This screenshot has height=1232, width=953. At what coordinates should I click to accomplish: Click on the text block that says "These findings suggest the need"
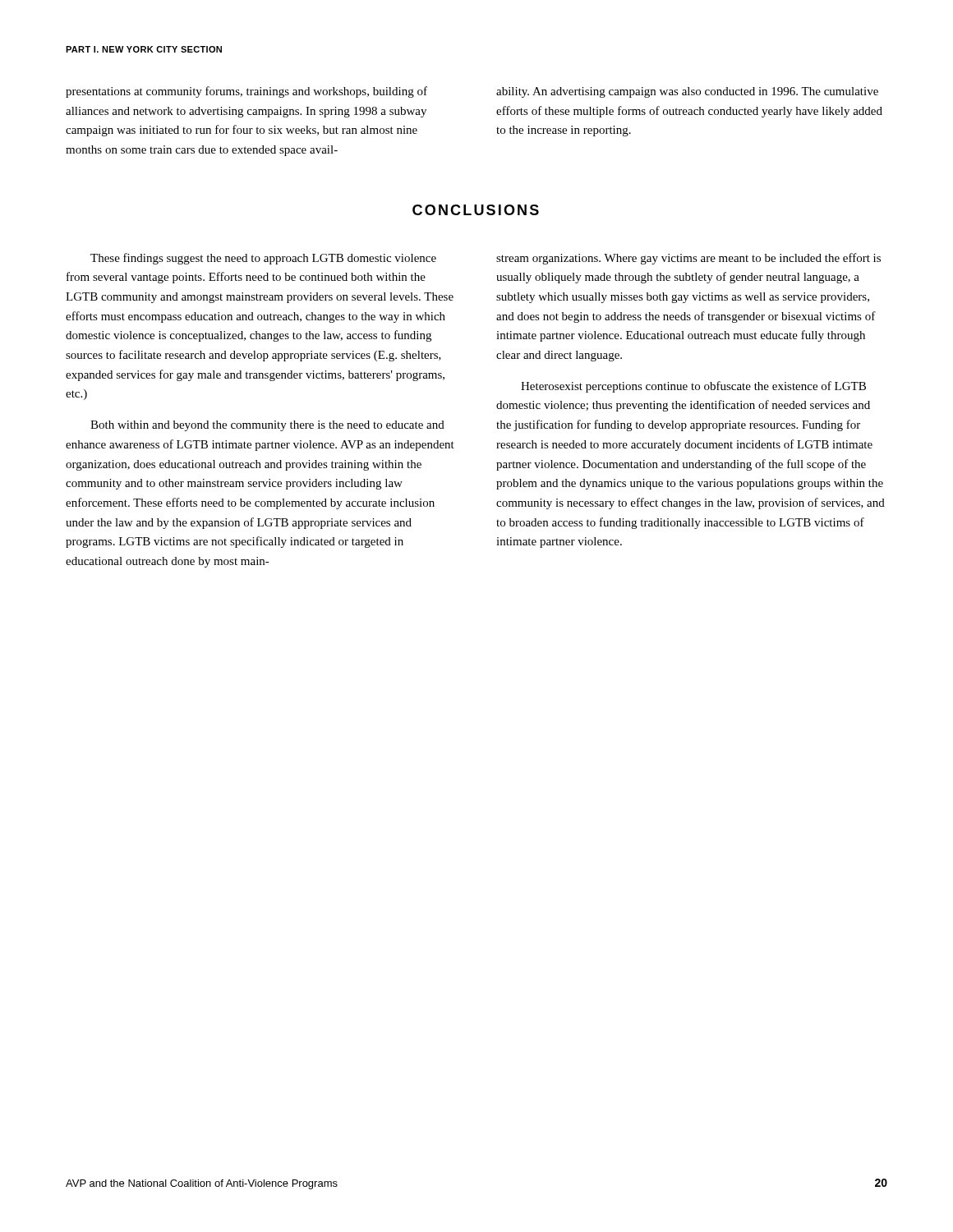pyautogui.click(x=263, y=259)
